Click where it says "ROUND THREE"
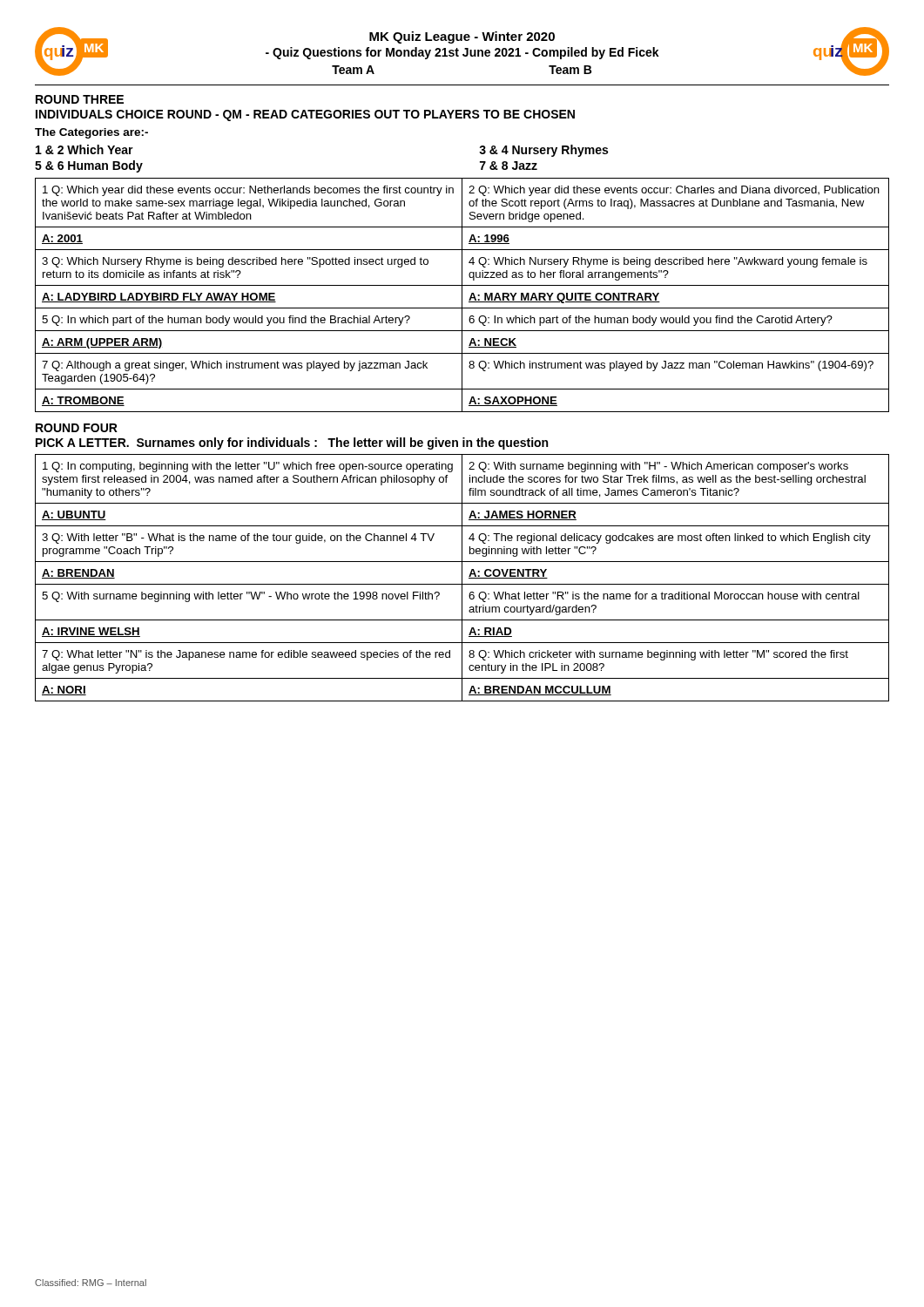Image resolution: width=924 pixels, height=1307 pixels. point(80,99)
